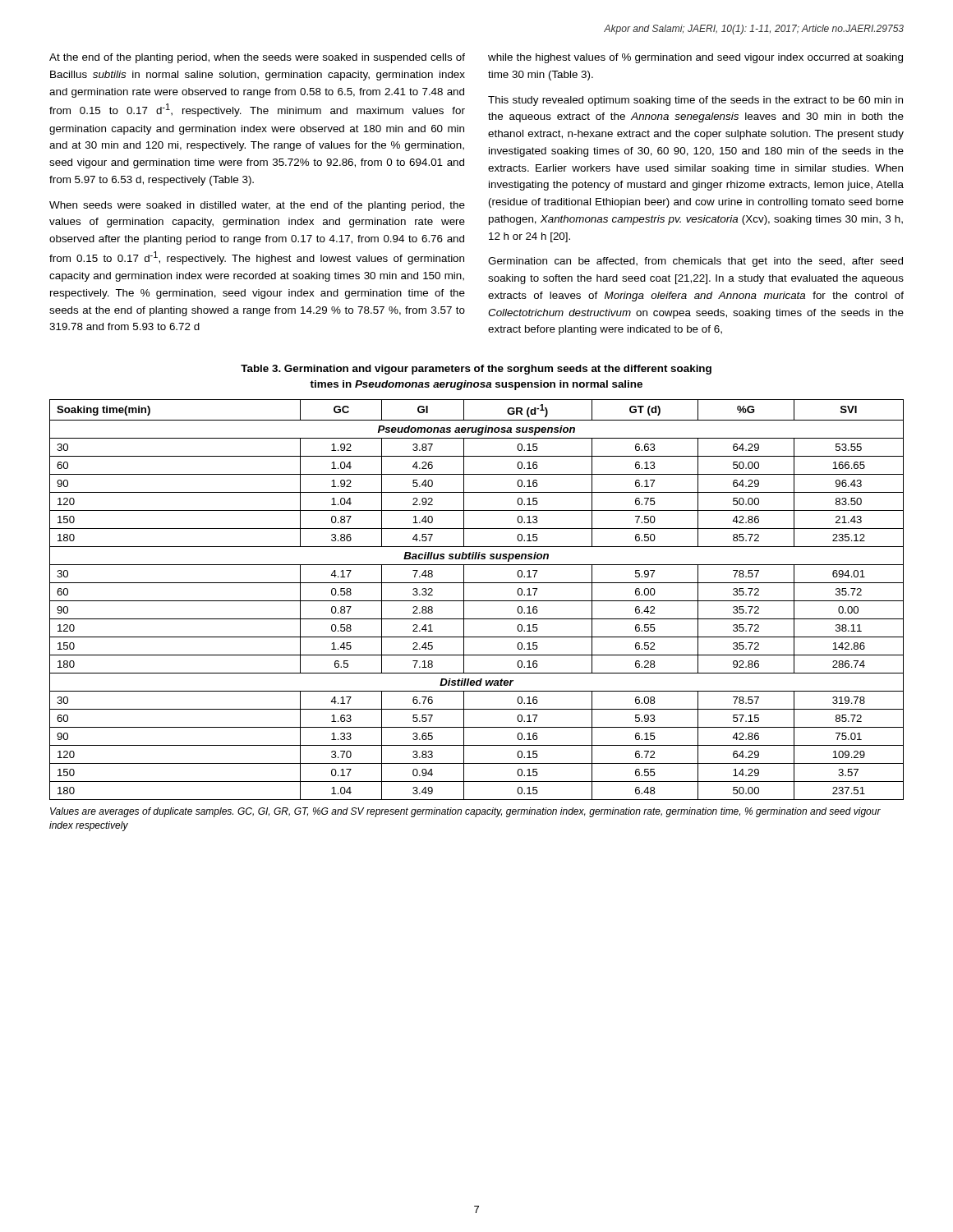Select the text starting "At the end of the planting period,"

click(257, 193)
